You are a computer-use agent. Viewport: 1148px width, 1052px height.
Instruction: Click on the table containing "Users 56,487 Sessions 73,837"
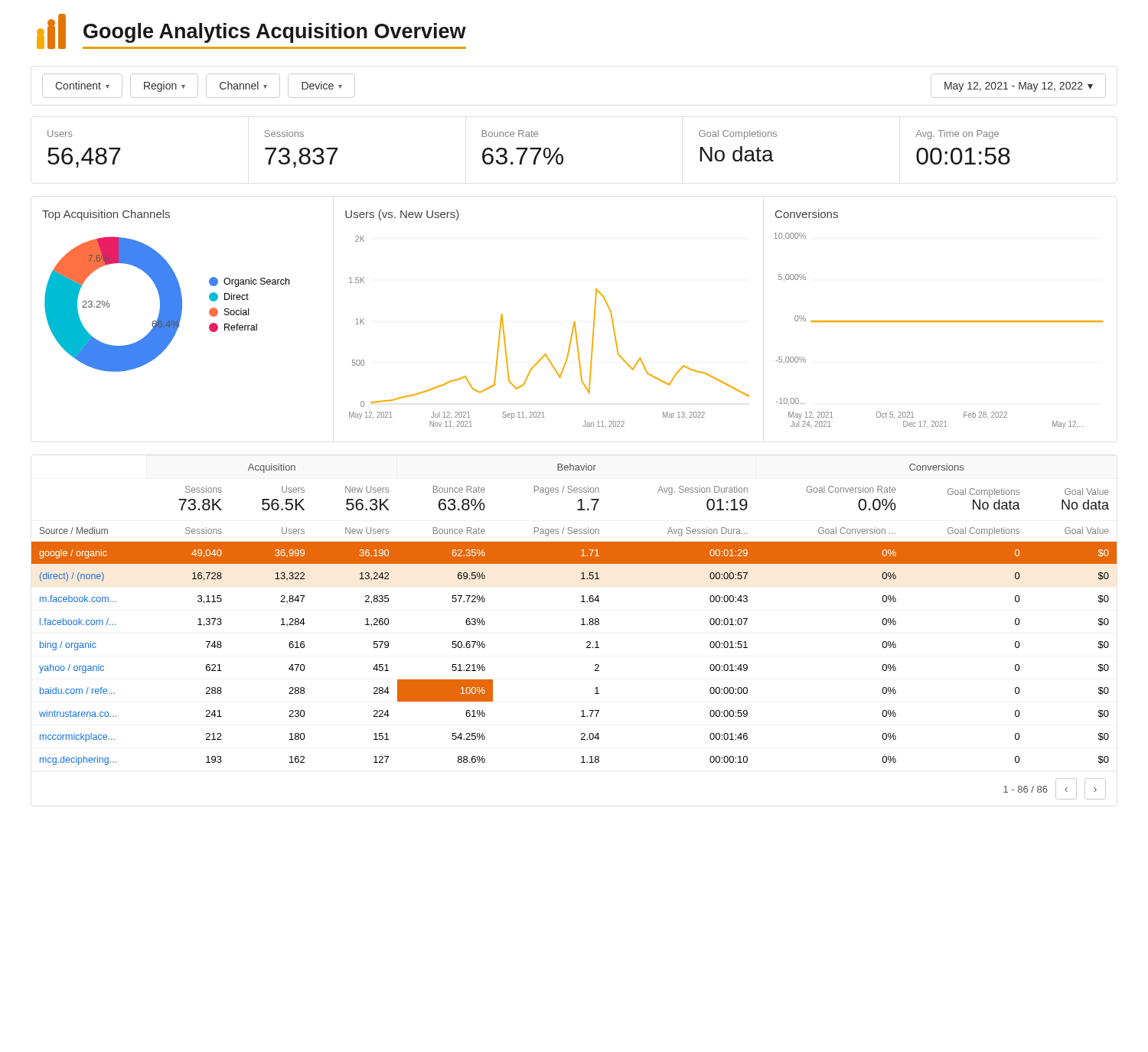click(574, 150)
